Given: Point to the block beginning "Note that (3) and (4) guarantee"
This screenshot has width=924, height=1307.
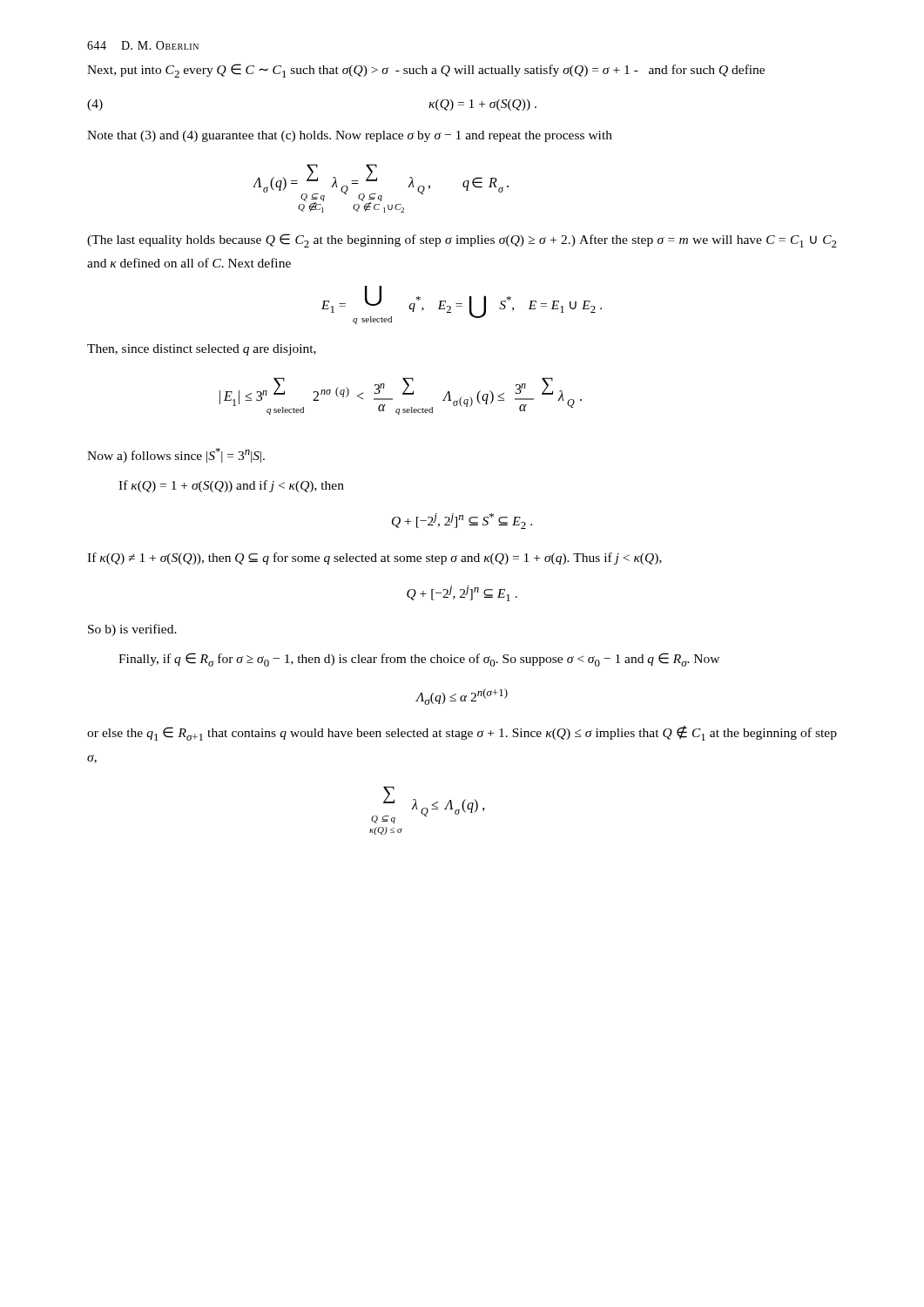Looking at the screenshot, I should (x=462, y=135).
